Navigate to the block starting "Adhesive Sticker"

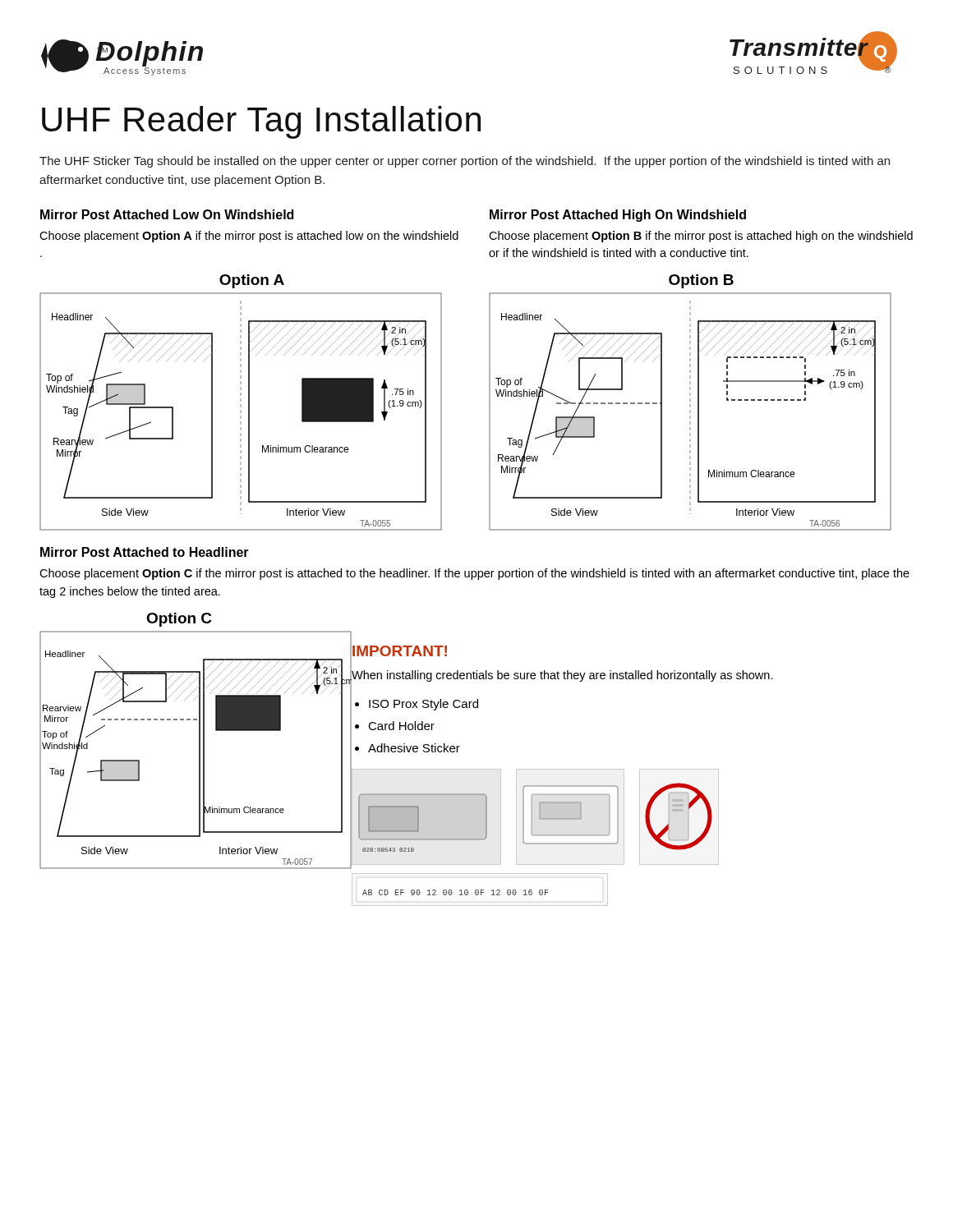click(x=414, y=748)
